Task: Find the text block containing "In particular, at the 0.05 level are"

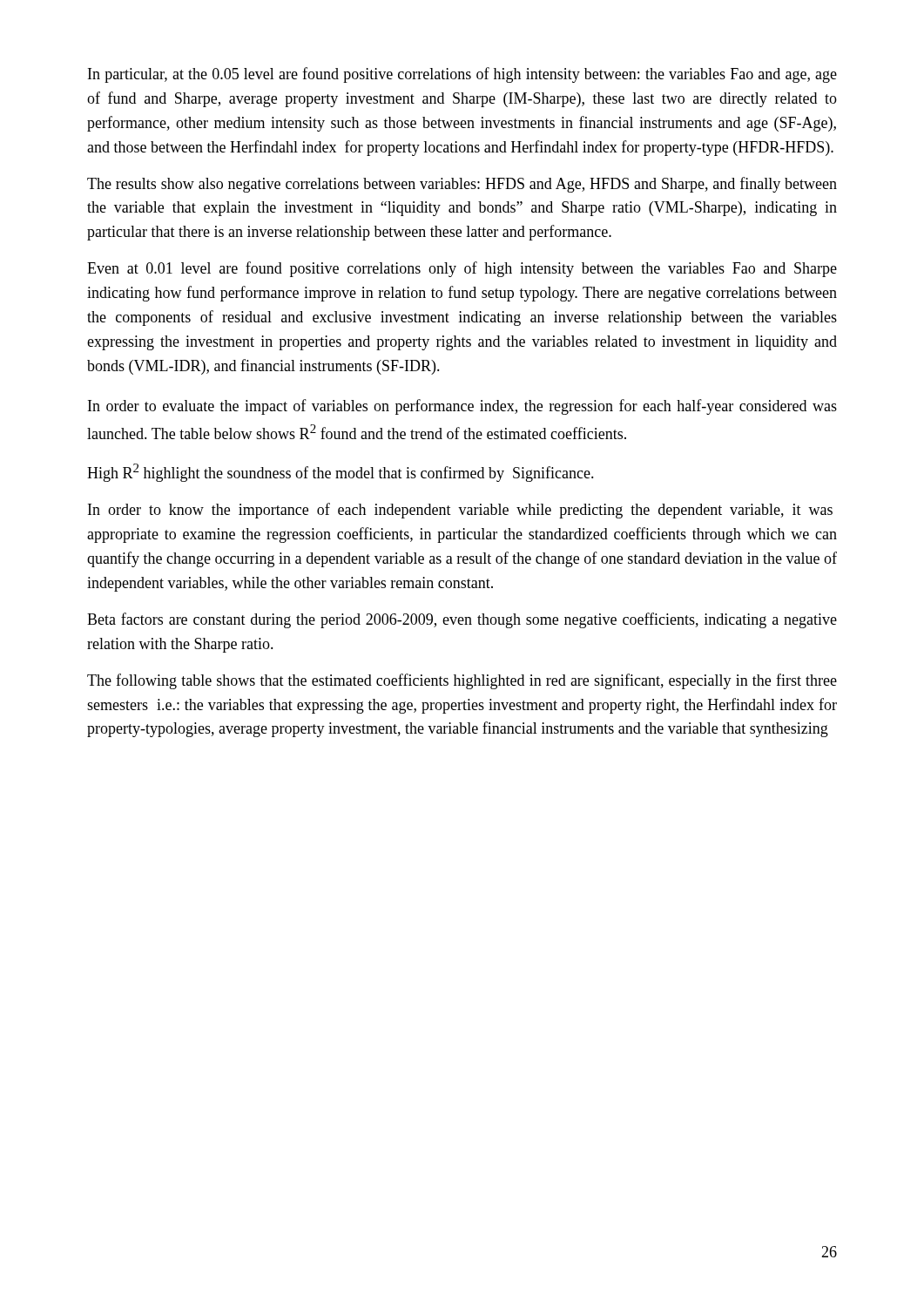Action: pyautogui.click(x=462, y=111)
